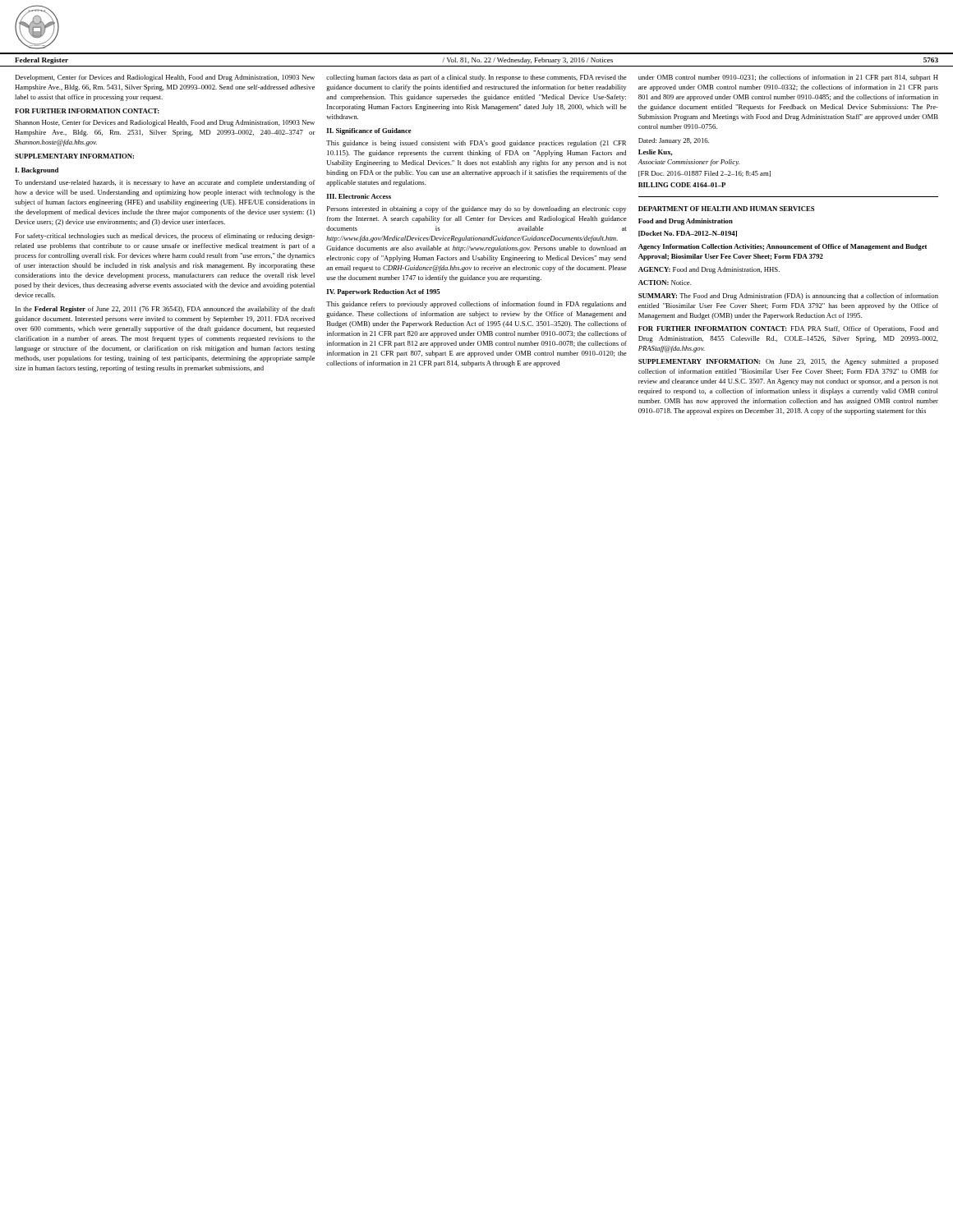
Task: Navigate to the element starting "This guidance is being issued consistent with"
Action: [476, 163]
